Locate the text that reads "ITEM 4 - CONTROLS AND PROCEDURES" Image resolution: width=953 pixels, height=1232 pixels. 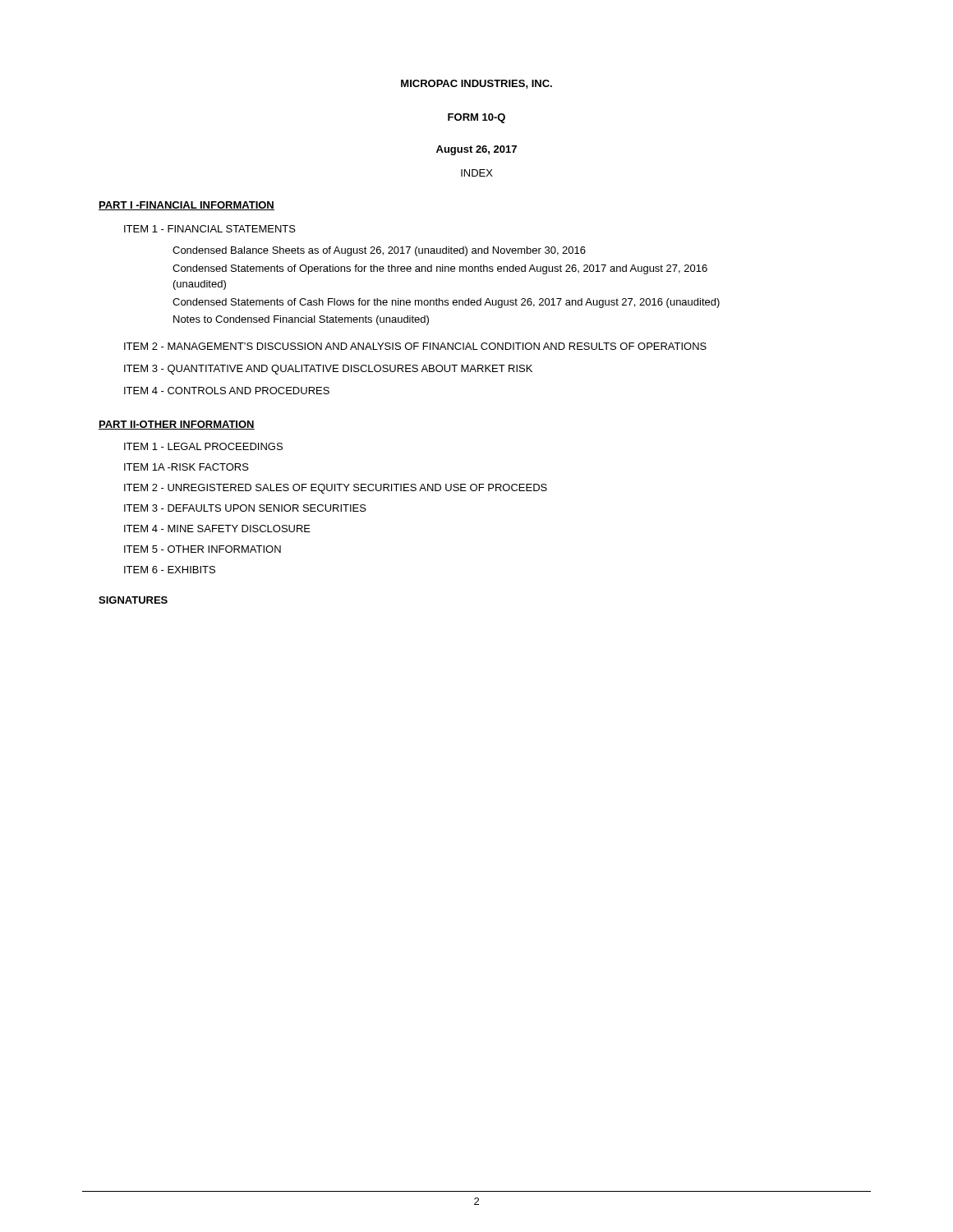pos(226,390)
